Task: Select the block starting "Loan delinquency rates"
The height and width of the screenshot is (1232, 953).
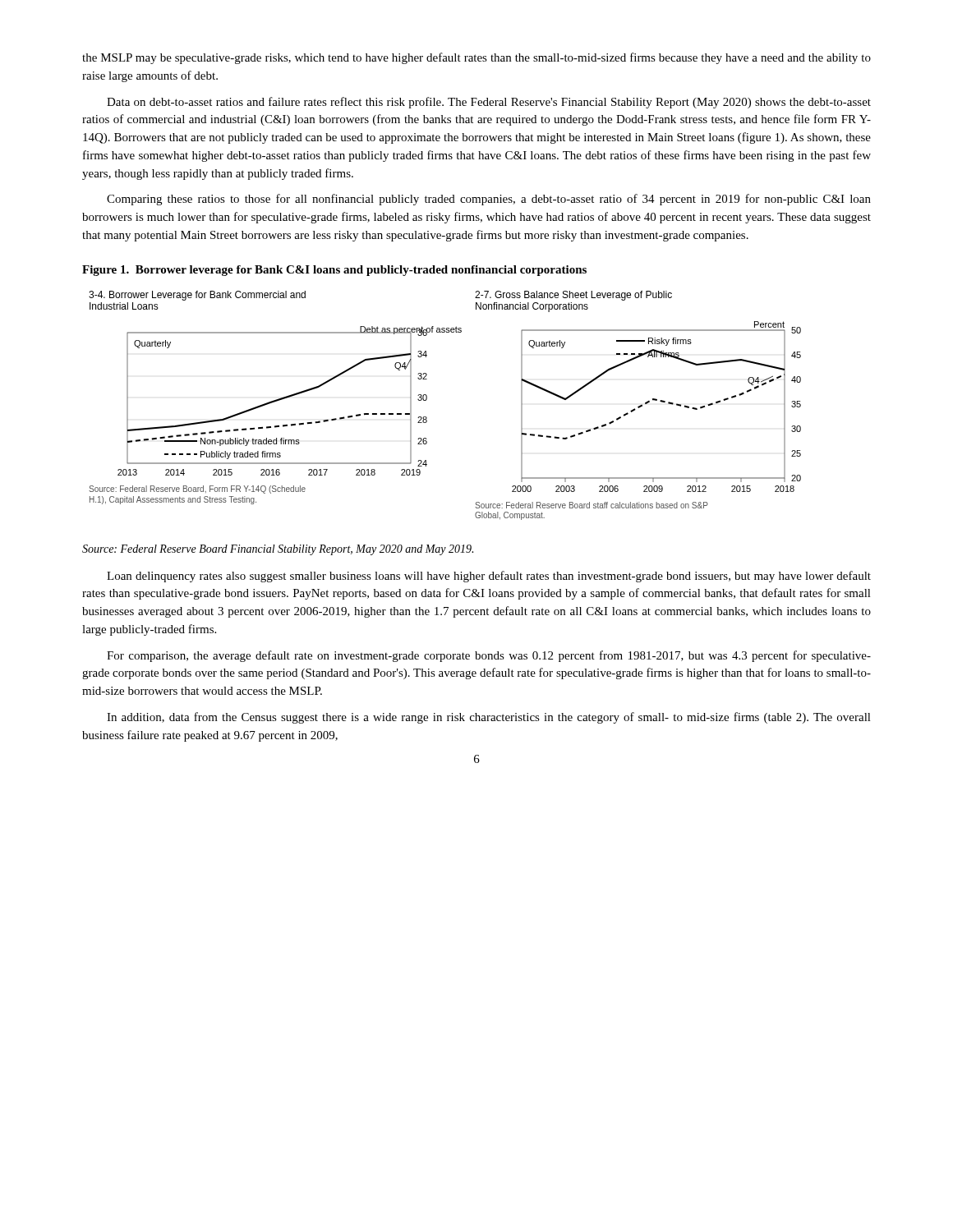Action: pos(476,656)
